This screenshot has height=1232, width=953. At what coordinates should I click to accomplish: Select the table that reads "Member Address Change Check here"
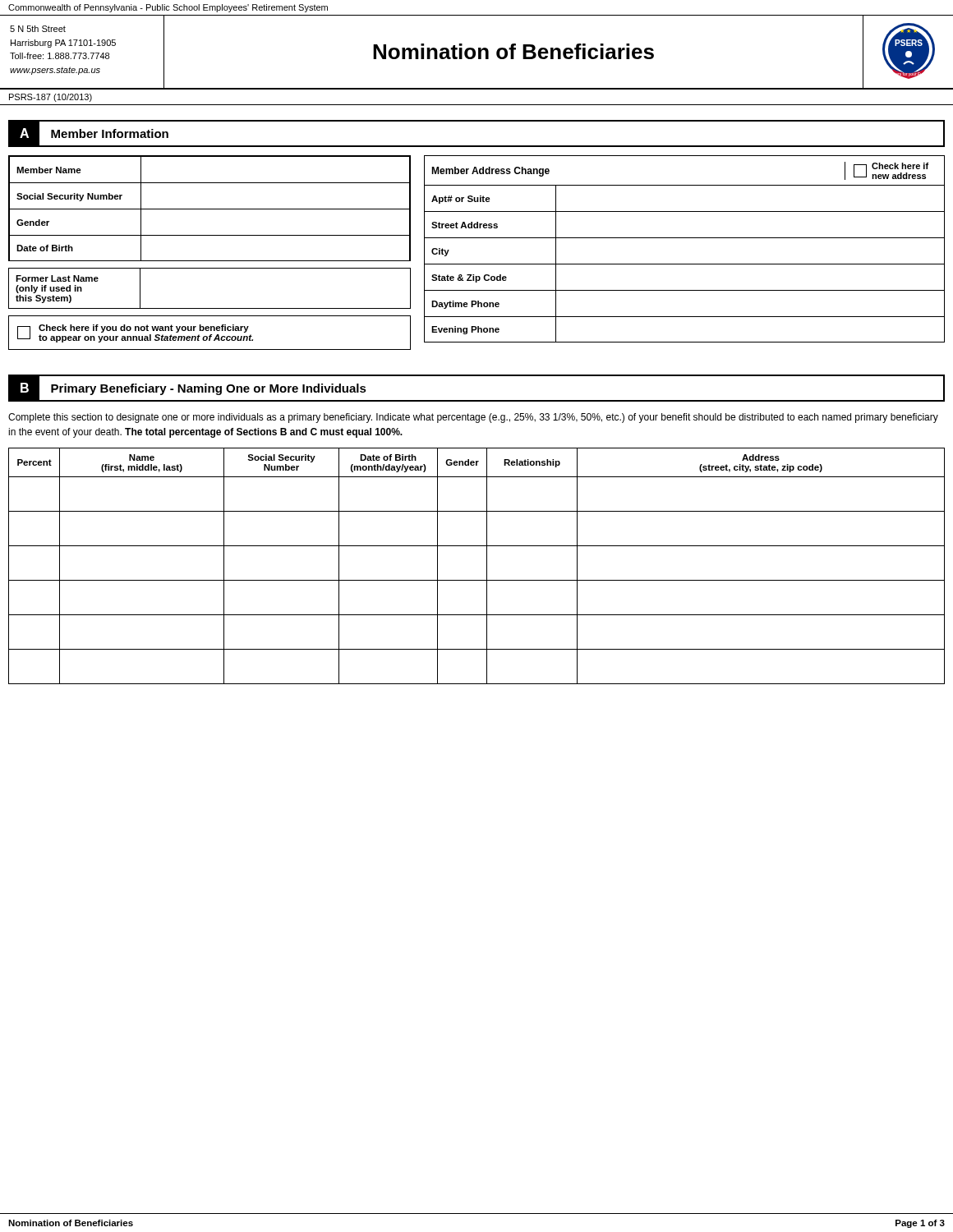[x=684, y=249]
